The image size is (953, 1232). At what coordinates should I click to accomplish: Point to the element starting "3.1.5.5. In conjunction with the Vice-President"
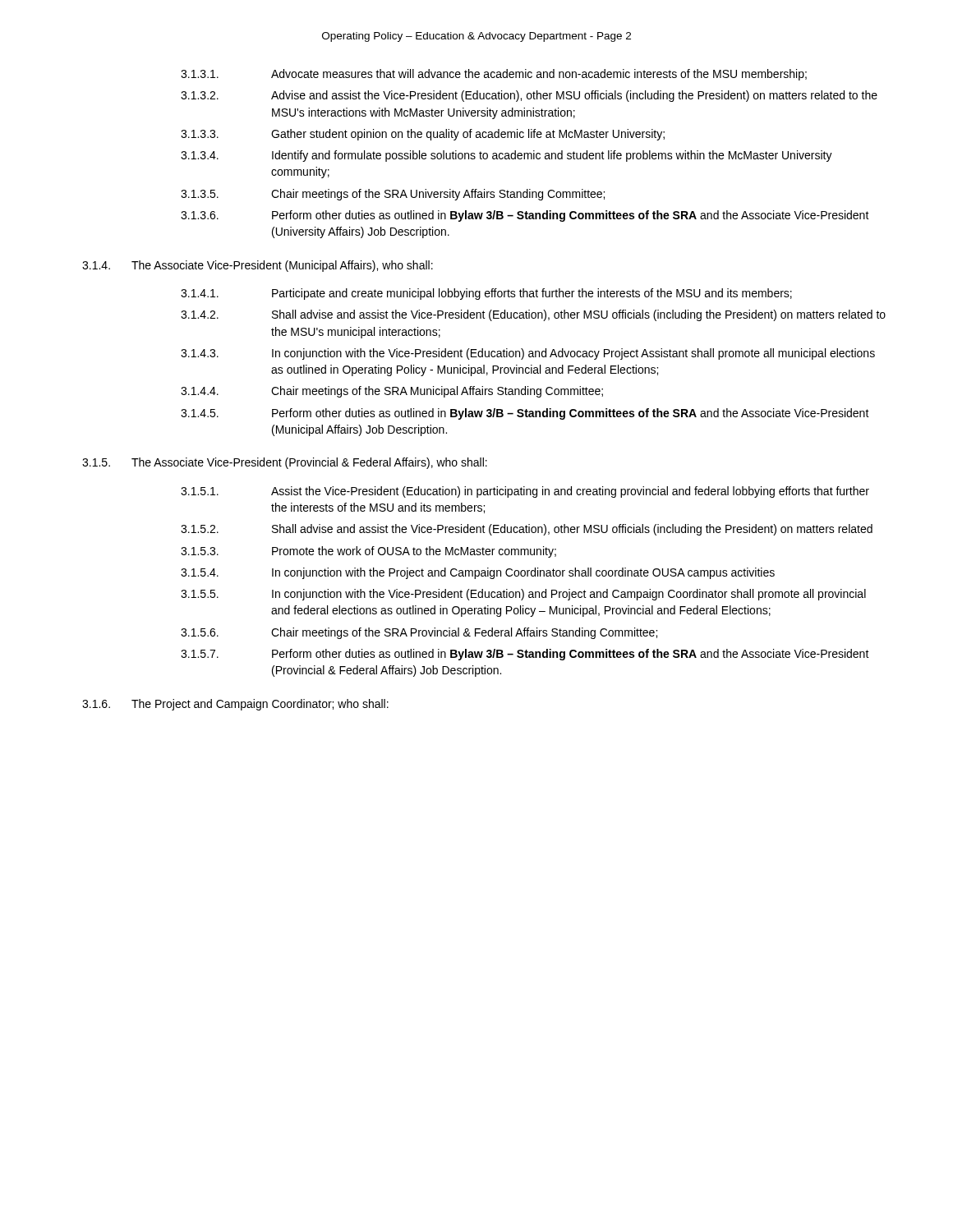click(534, 602)
